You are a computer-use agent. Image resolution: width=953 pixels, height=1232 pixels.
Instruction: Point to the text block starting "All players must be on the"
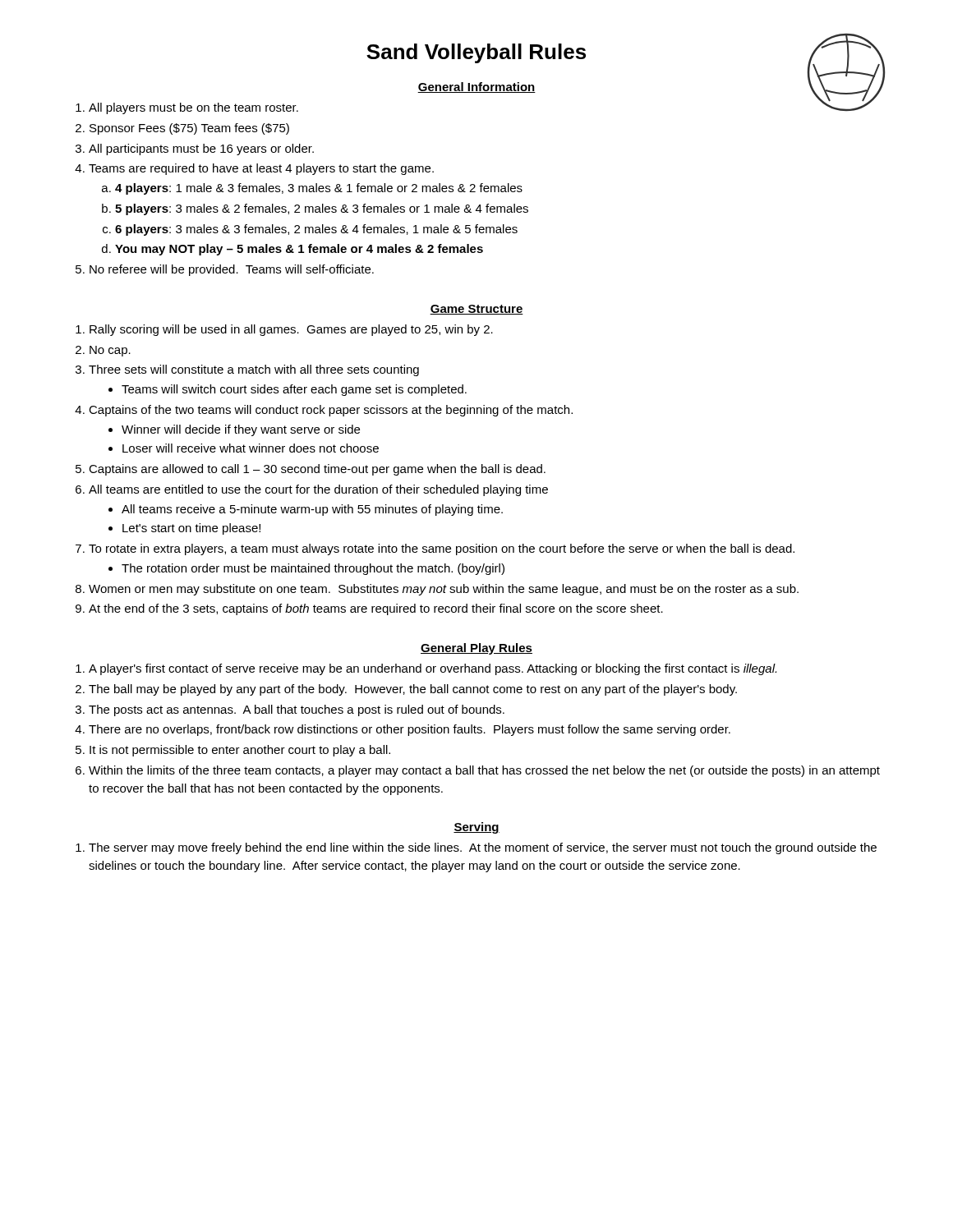click(x=194, y=107)
